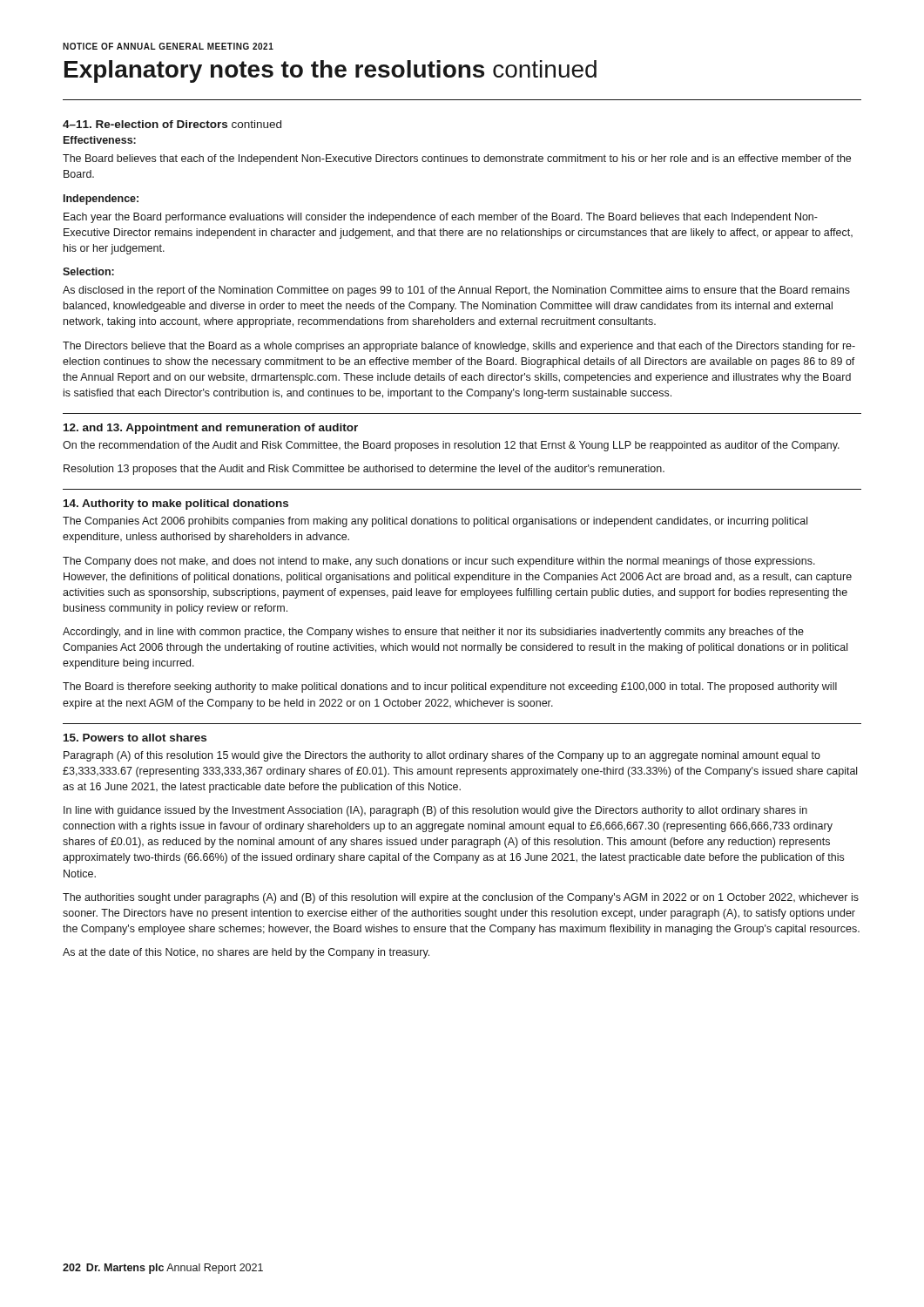This screenshot has height=1307, width=924.
Task: Point to "15. Powers to allot shares"
Action: [135, 737]
